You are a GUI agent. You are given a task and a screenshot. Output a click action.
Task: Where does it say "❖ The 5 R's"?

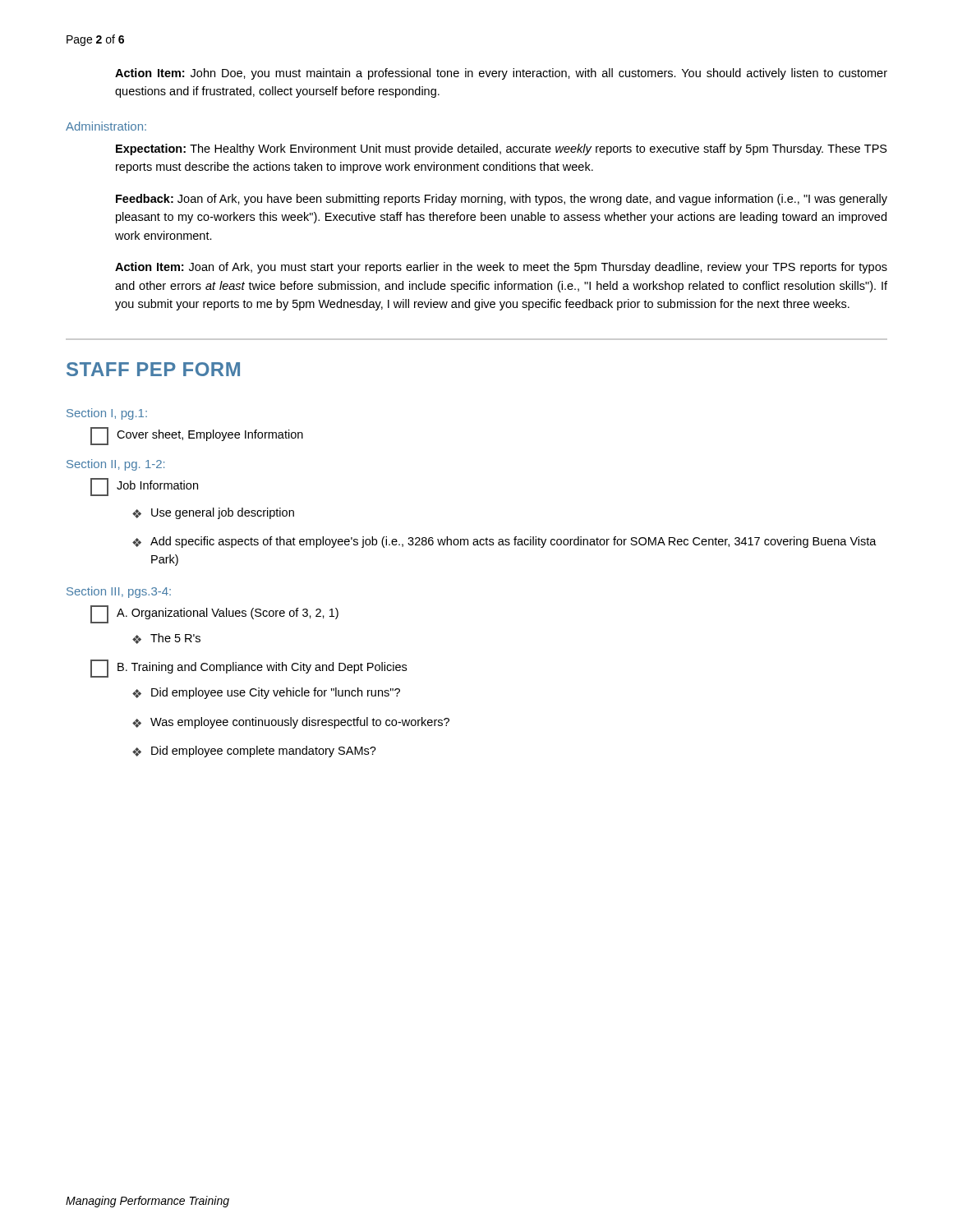[x=166, y=639]
